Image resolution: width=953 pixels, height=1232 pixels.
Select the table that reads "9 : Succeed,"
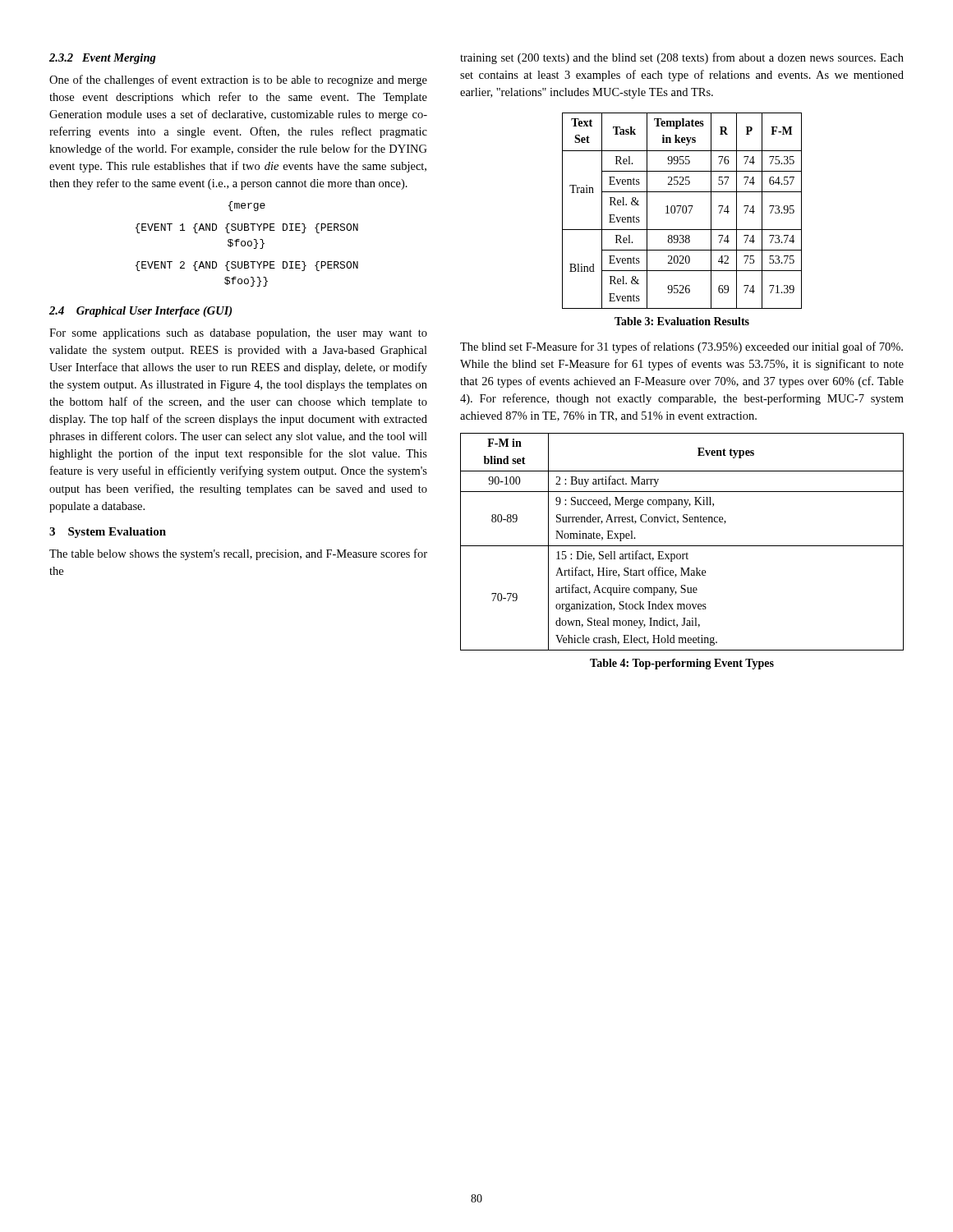click(x=682, y=542)
